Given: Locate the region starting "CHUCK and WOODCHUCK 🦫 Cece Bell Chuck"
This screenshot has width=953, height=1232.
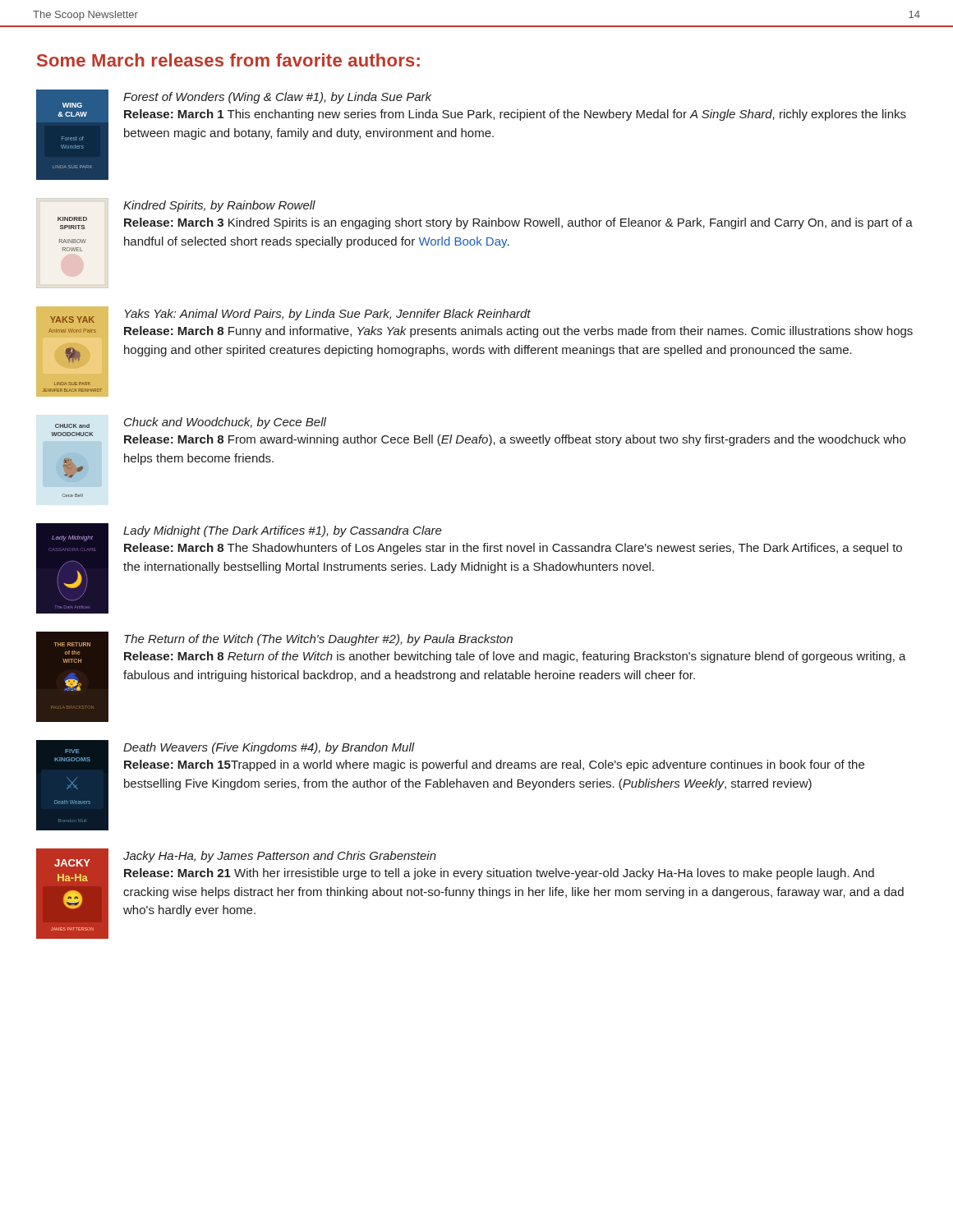Looking at the screenshot, I should 476,460.
